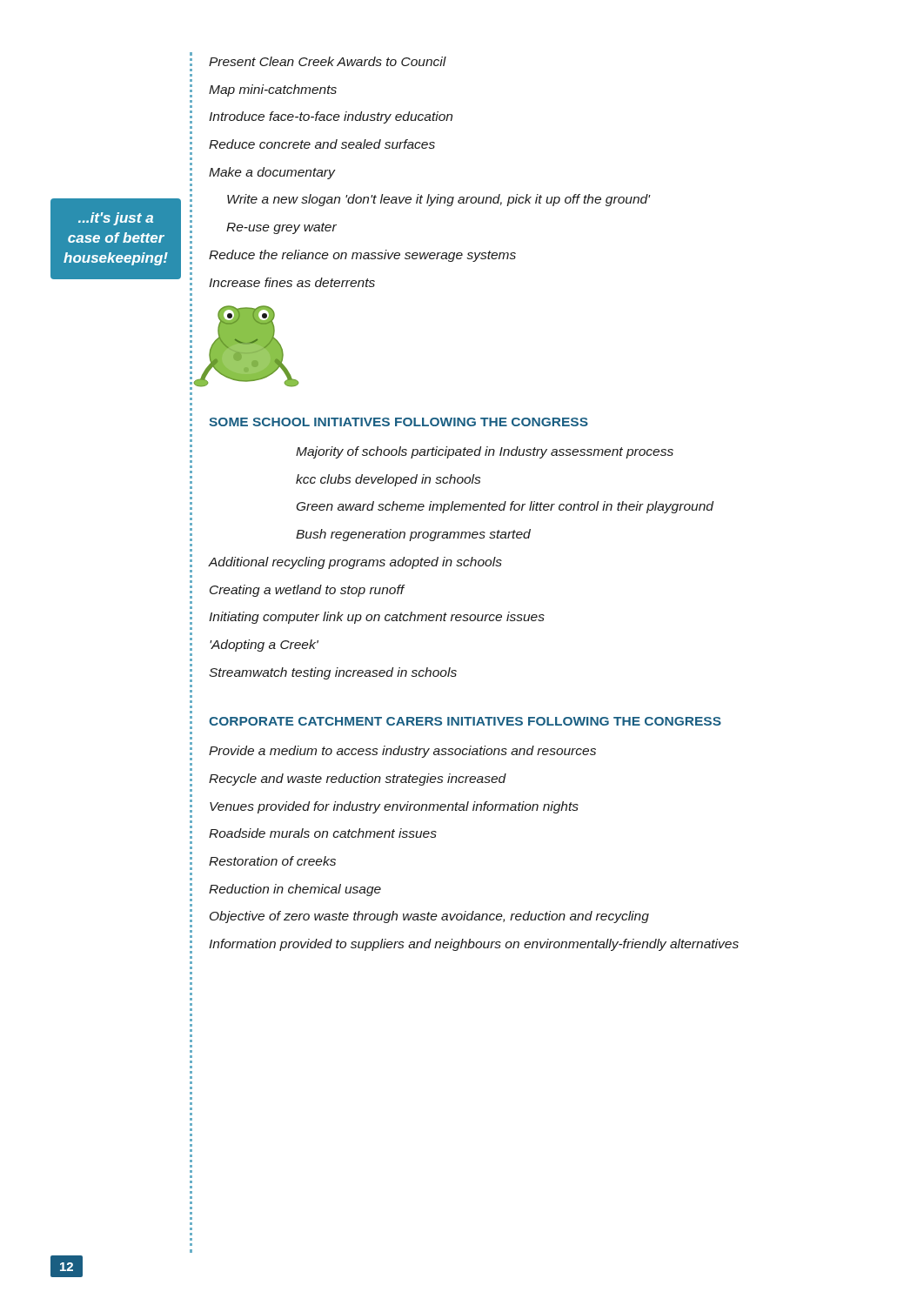Screen dimensions: 1305x924
Task: Find "Introduce face-to-face industry education" on this page
Action: 331,116
